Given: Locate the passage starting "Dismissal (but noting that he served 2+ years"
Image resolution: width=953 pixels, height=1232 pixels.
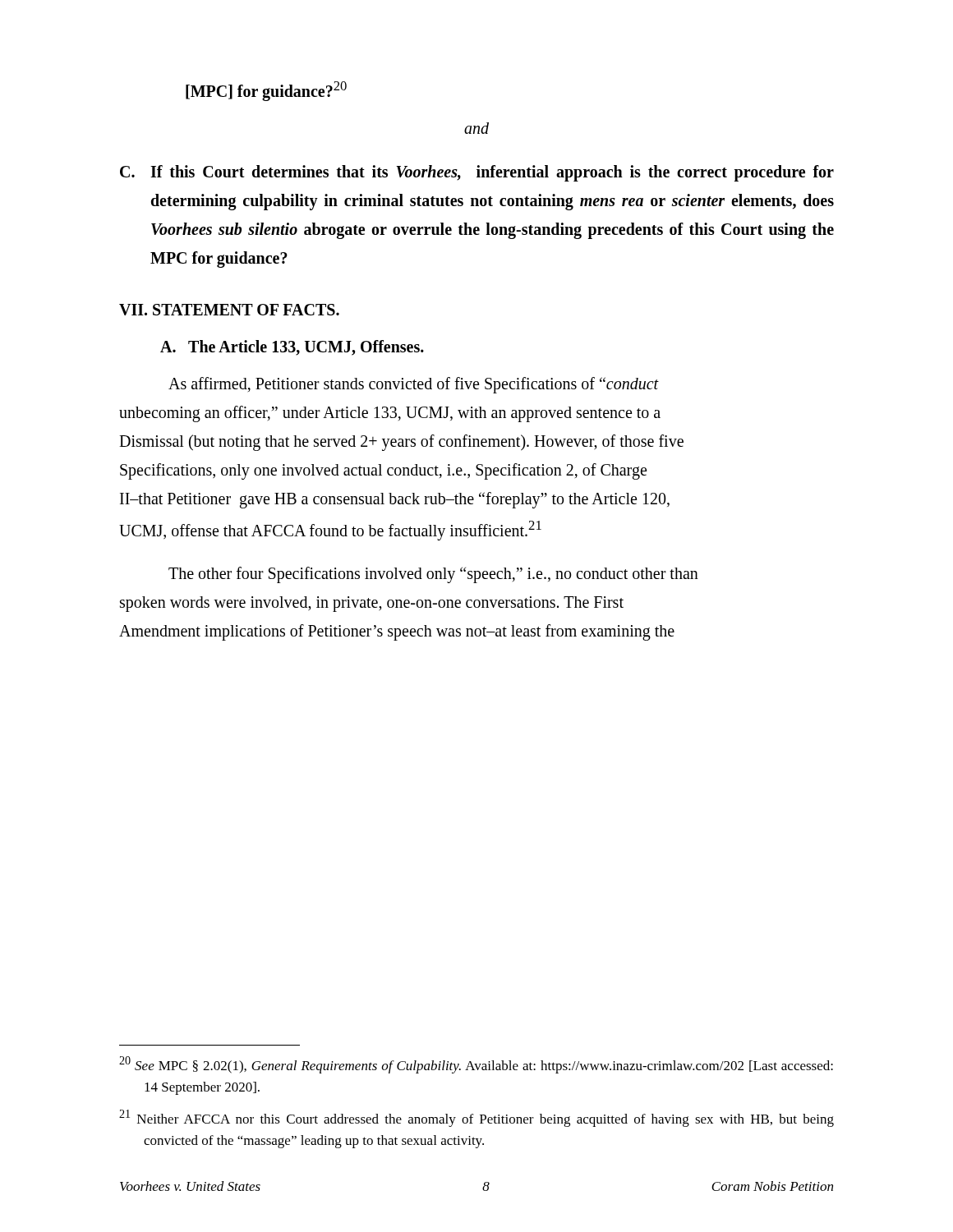Looking at the screenshot, I should (x=402, y=441).
